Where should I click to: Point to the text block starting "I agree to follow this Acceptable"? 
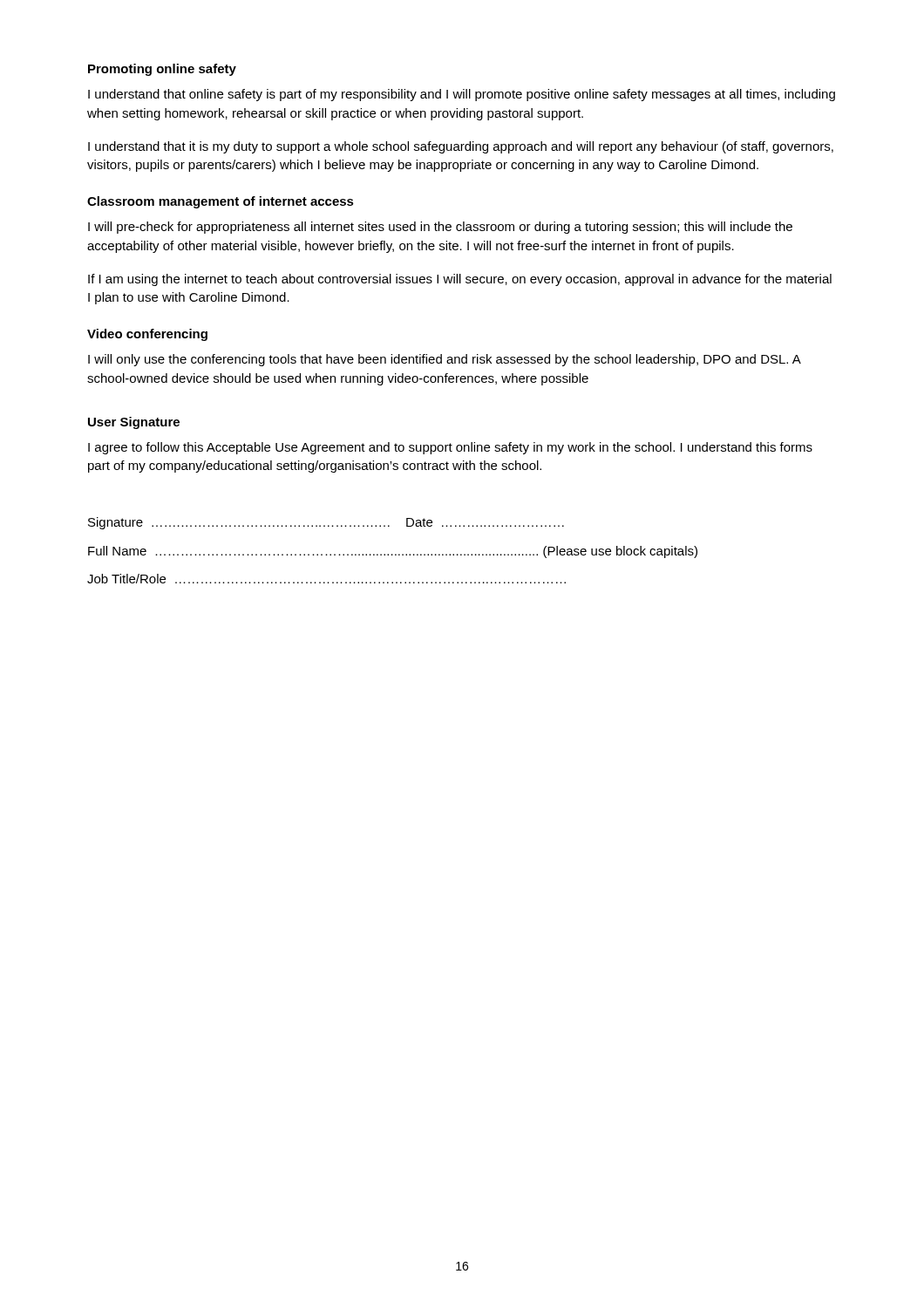coord(450,456)
